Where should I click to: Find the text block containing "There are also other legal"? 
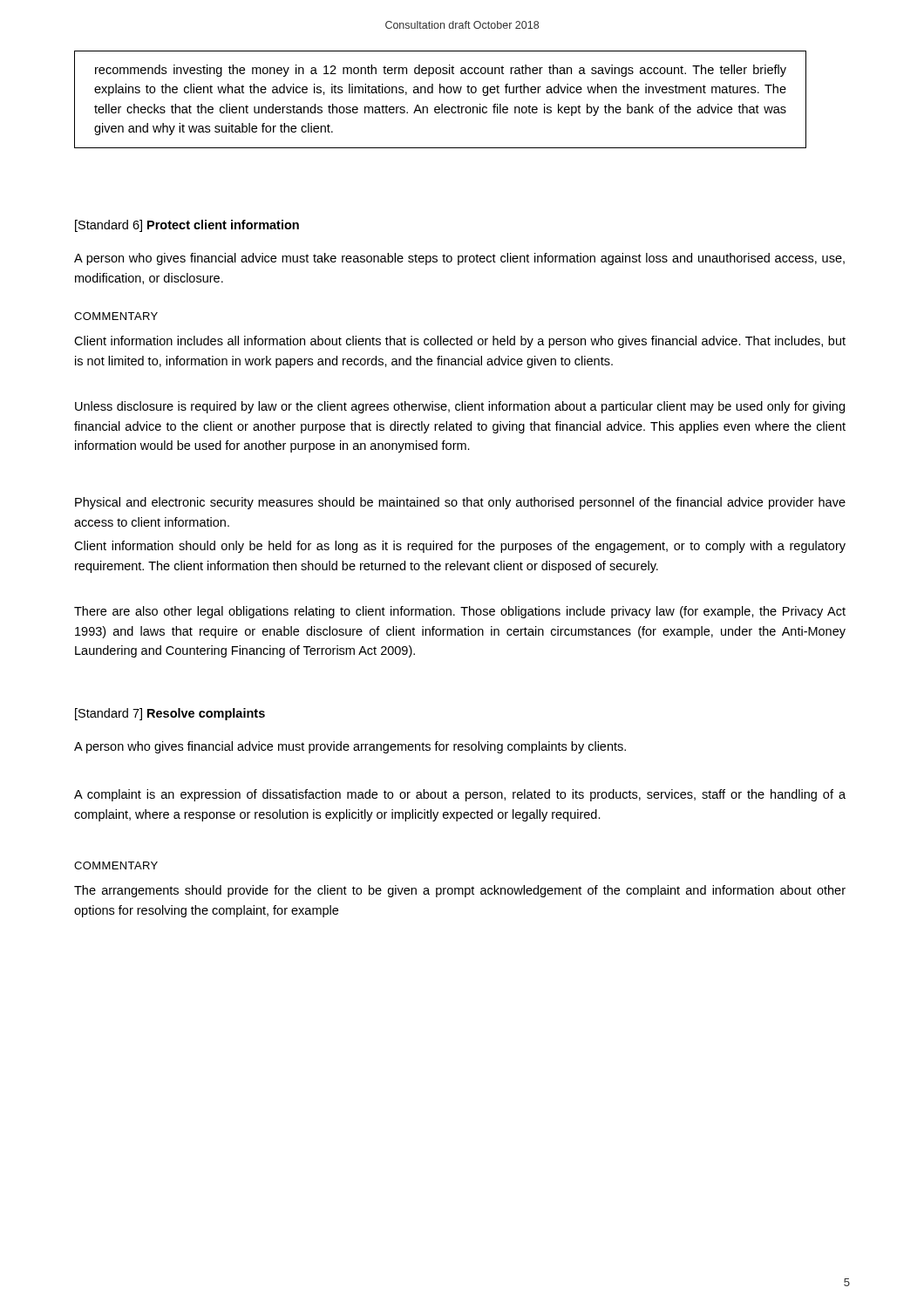click(x=460, y=631)
